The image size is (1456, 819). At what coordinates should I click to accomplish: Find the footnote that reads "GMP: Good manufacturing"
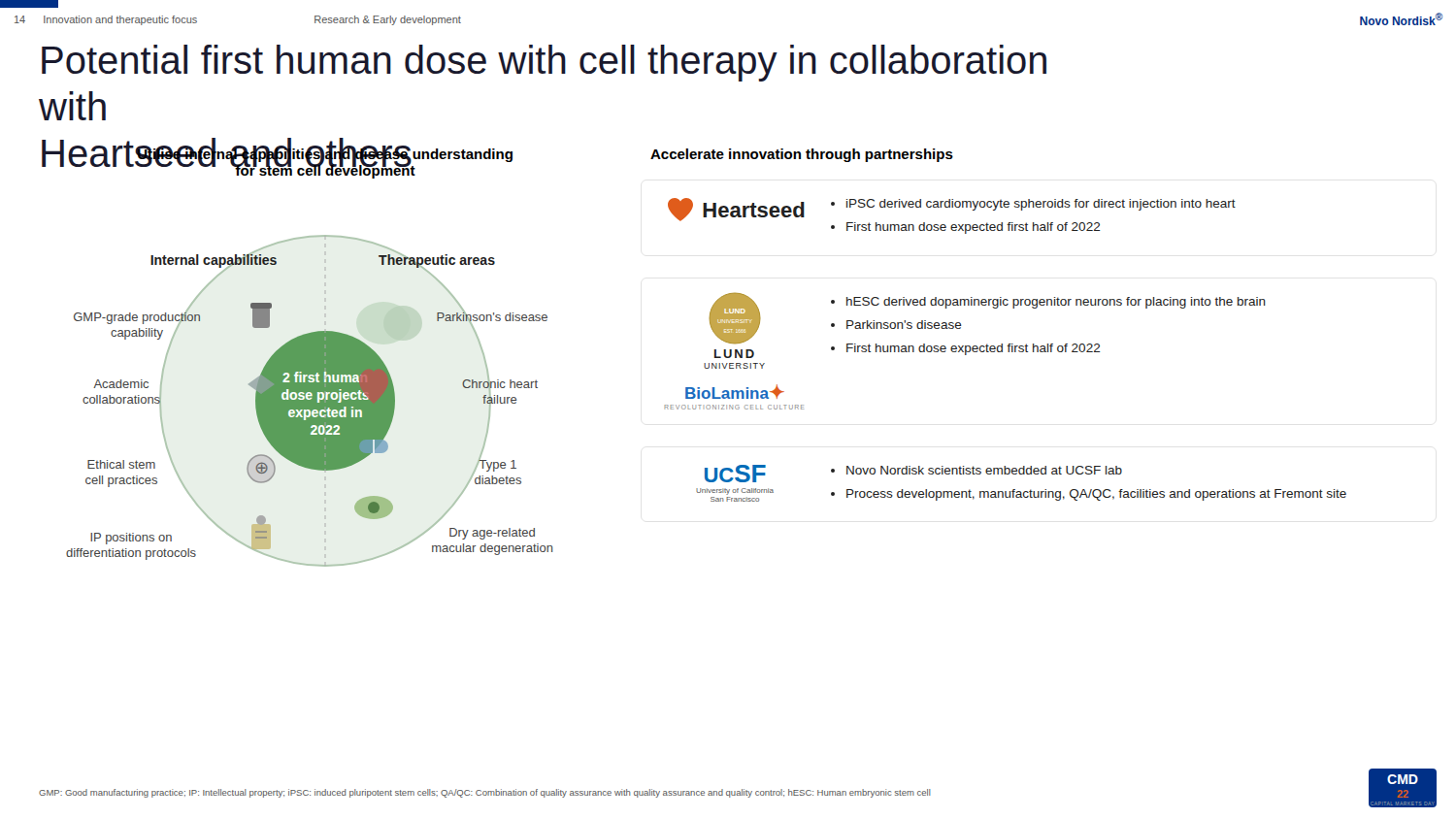point(485,792)
